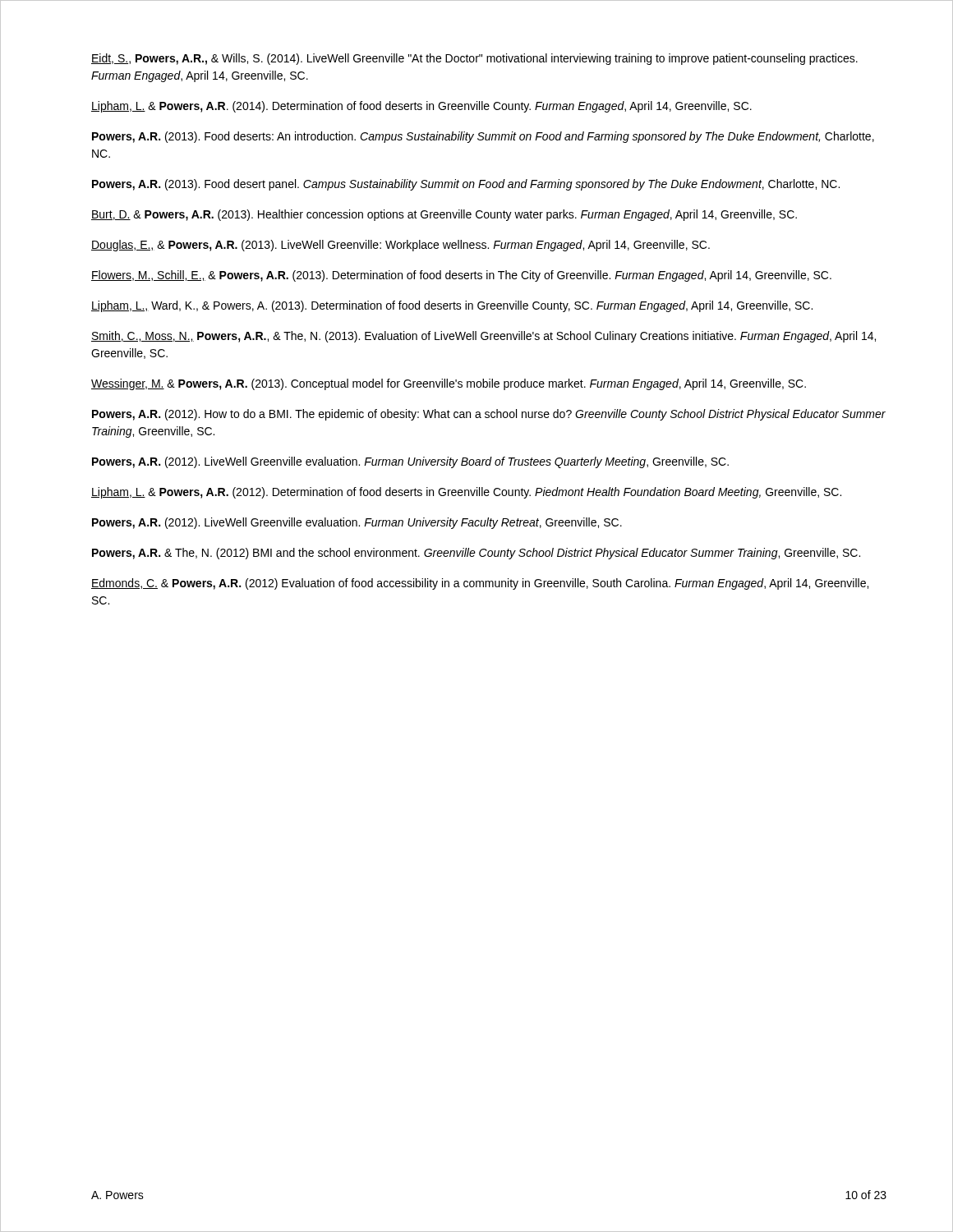Point to the region starting "Edmonds, C. & Powers,"
This screenshot has height=1232, width=953.
[480, 592]
